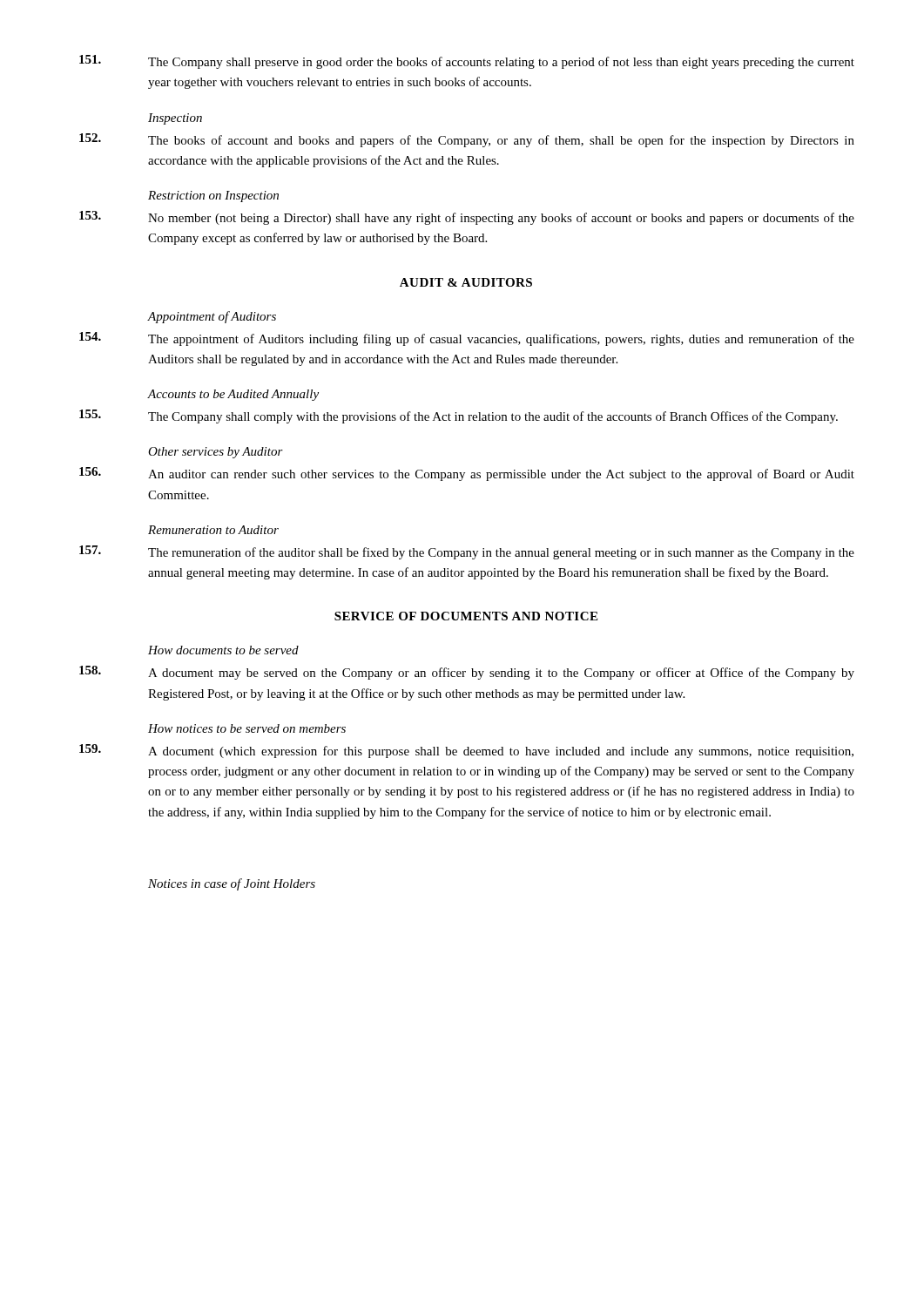Find the block on this page that starts "152. The books"
This screenshot has height=1307, width=924.
[466, 151]
